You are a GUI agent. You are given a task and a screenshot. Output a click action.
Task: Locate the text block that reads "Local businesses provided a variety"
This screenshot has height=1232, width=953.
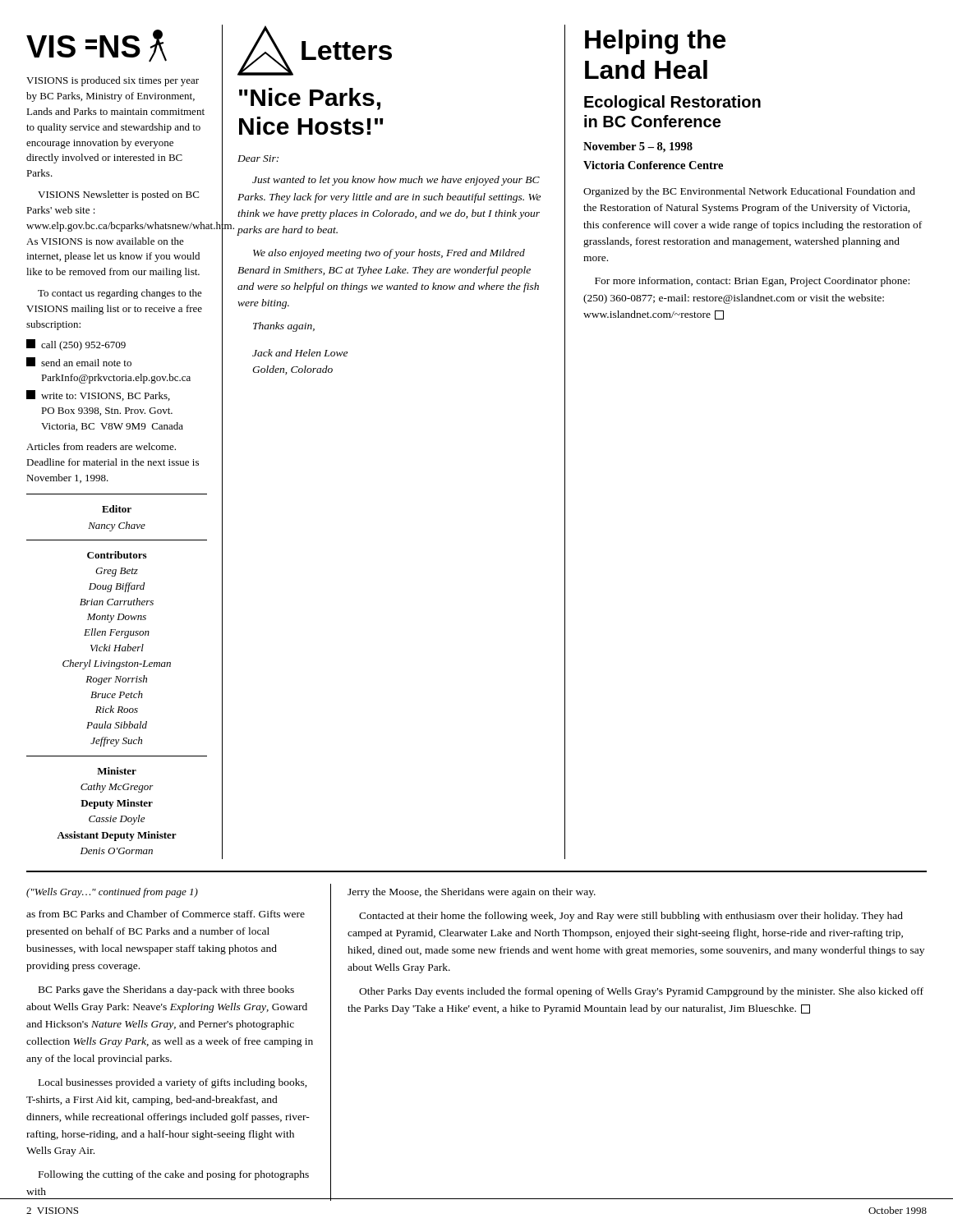[168, 1116]
